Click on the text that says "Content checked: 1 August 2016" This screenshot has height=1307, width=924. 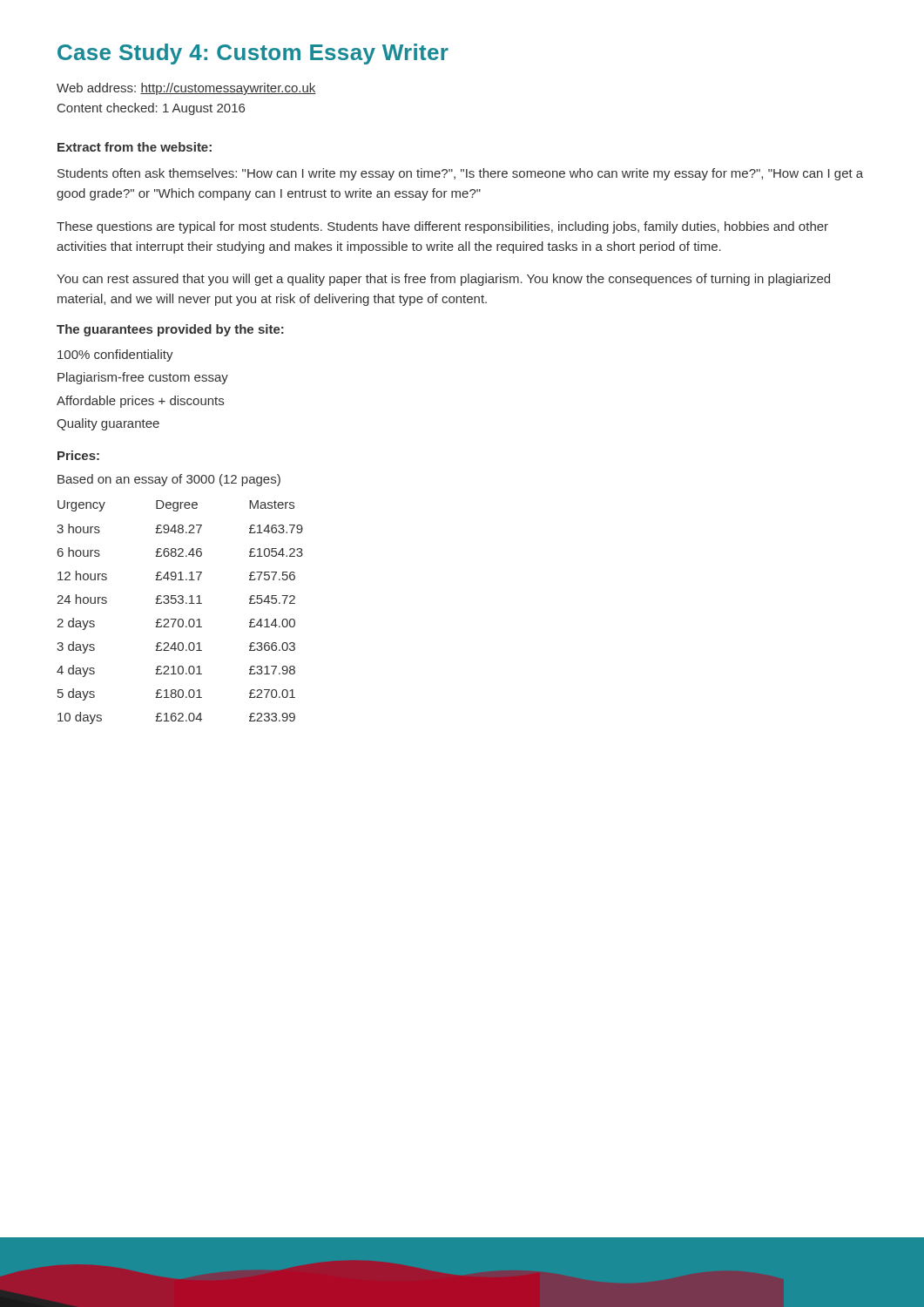point(151,108)
